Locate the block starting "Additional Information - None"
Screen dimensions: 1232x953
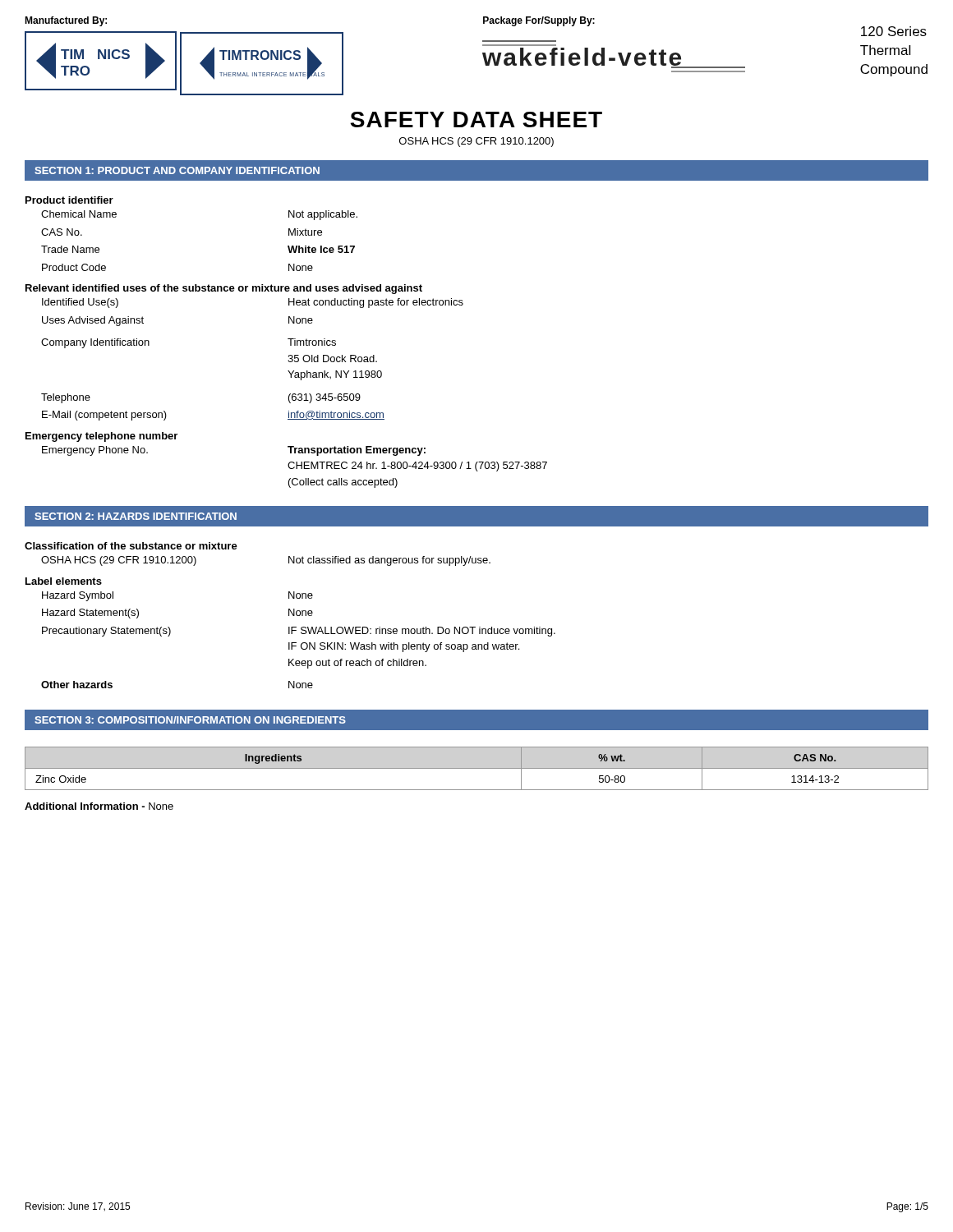pyautogui.click(x=99, y=806)
